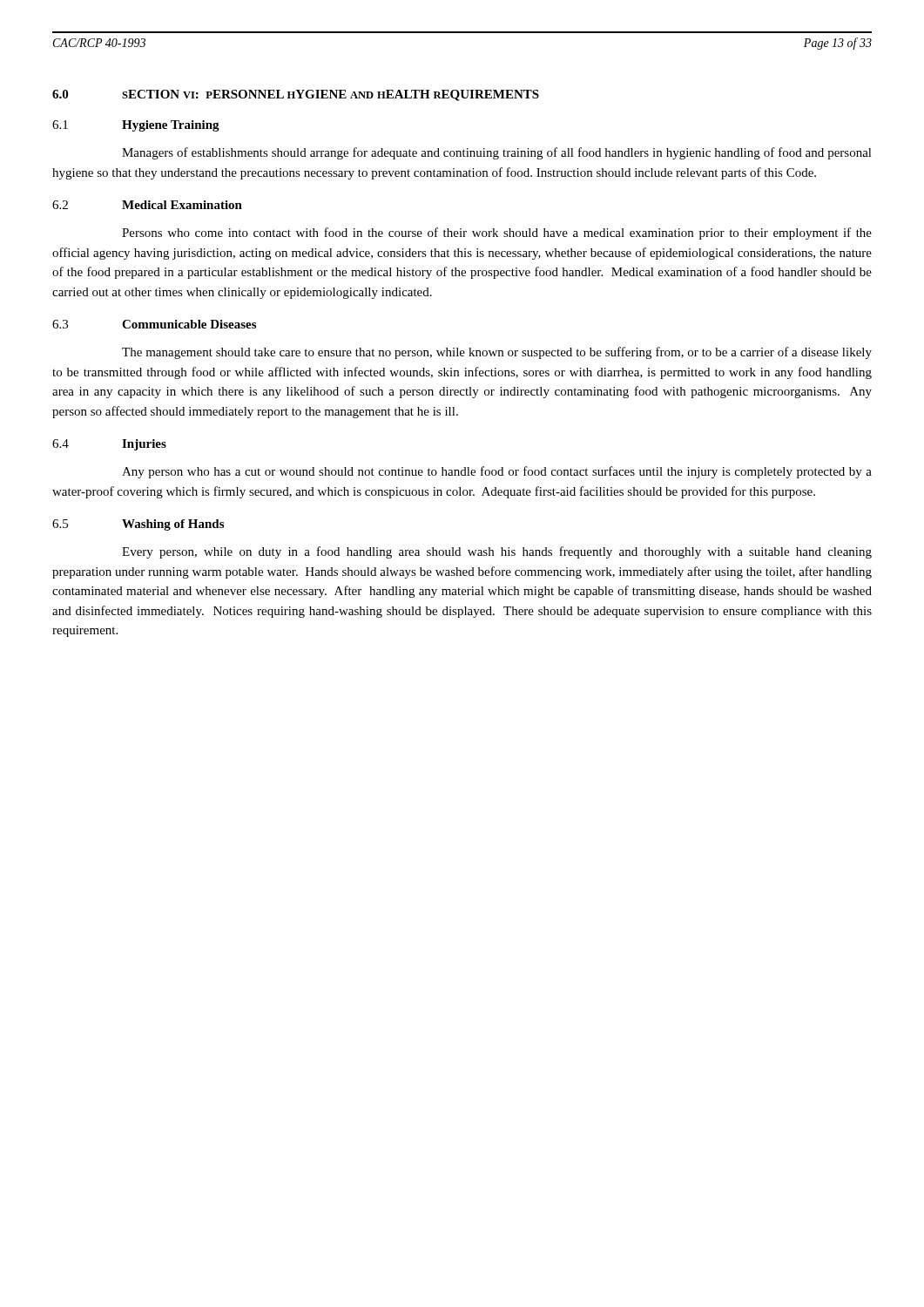
Task: Locate the text block that reads "Any person who has"
Action: 462,481
